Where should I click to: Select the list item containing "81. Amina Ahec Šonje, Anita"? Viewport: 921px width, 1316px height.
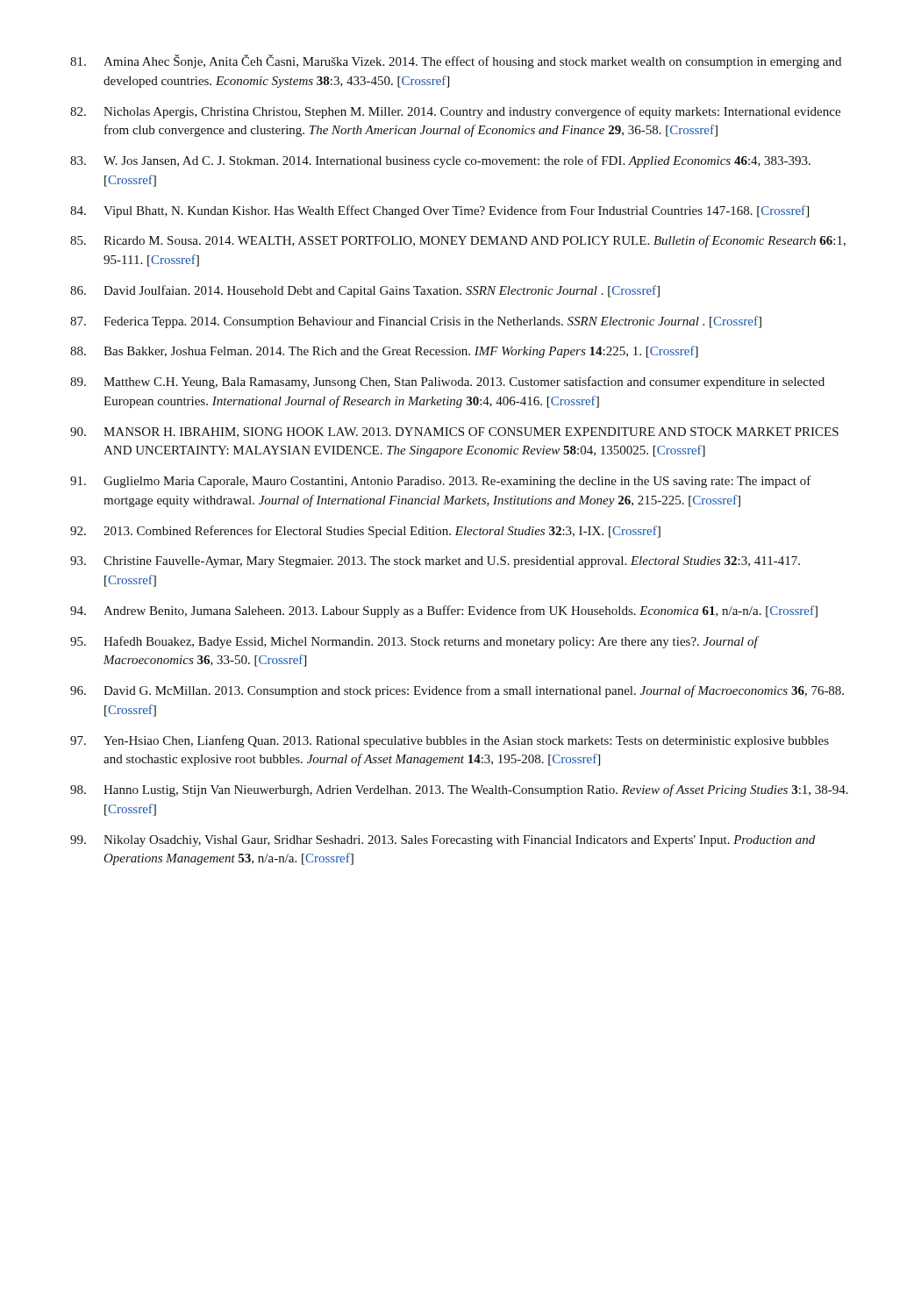(x=460, y=72)
